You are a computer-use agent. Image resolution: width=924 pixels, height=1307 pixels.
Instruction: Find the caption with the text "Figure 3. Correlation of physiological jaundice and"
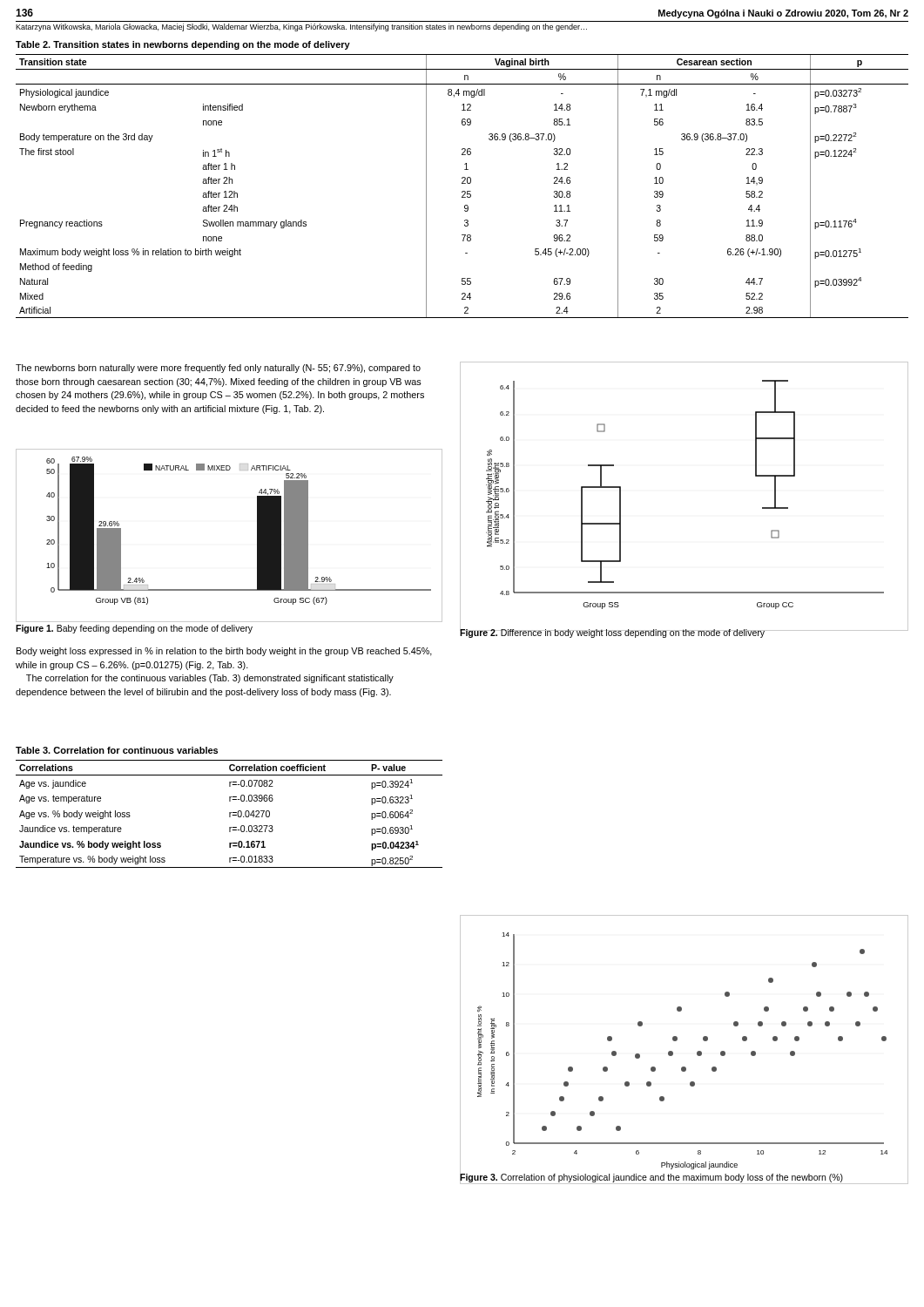tap(651, 1177)
